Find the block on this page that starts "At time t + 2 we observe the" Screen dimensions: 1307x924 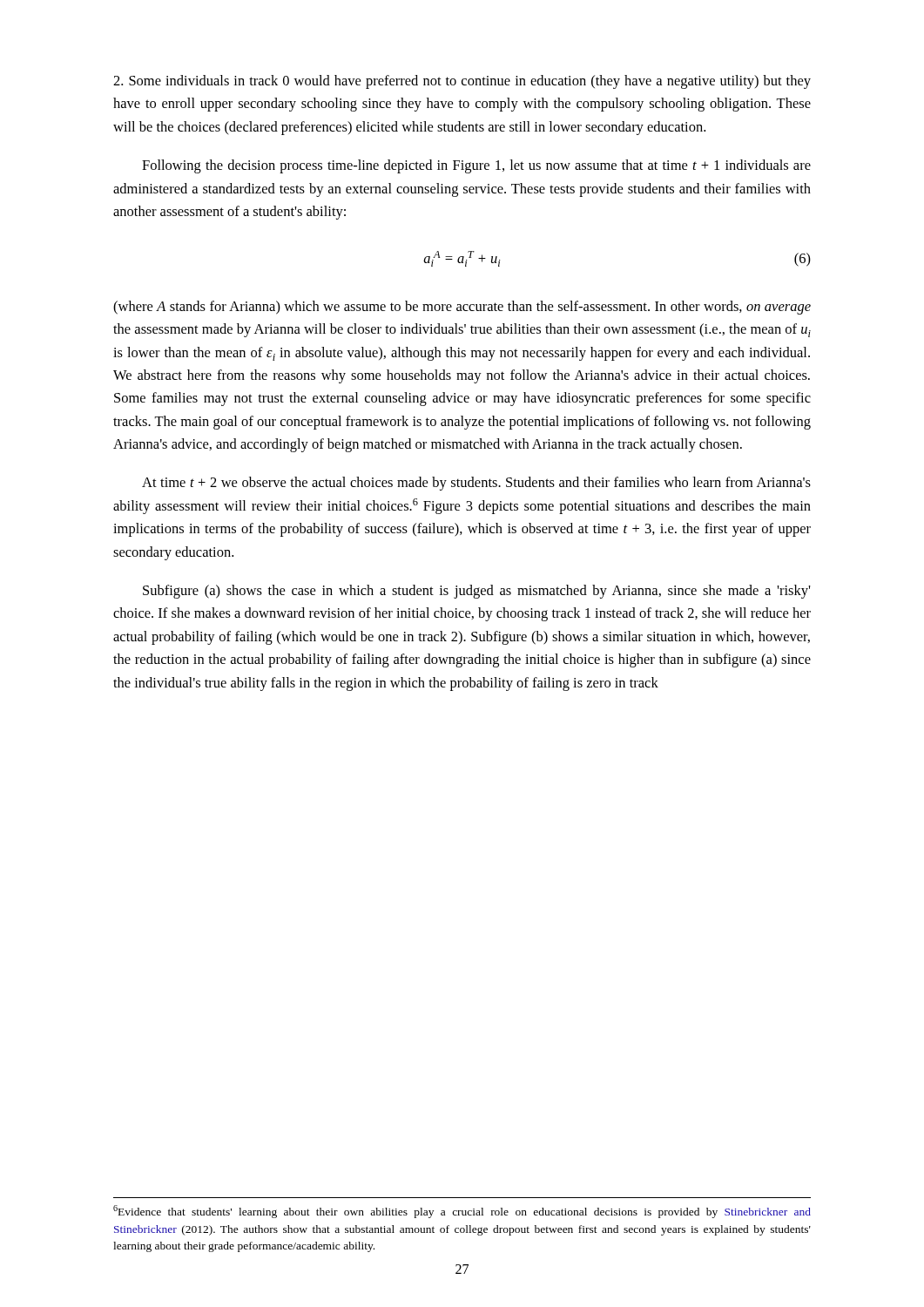(x=462, y=518)
